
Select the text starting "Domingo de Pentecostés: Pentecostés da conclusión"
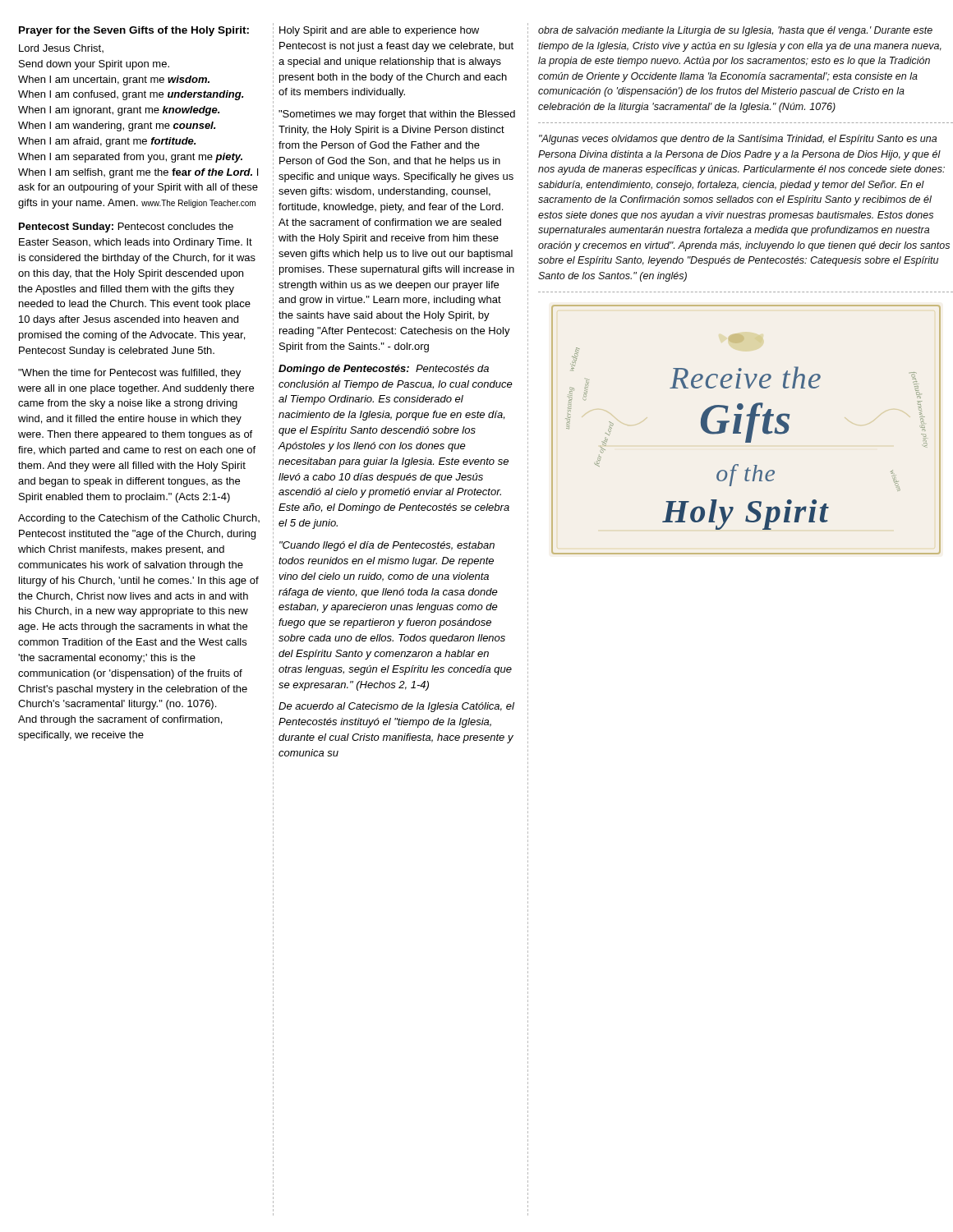[397, 446]
